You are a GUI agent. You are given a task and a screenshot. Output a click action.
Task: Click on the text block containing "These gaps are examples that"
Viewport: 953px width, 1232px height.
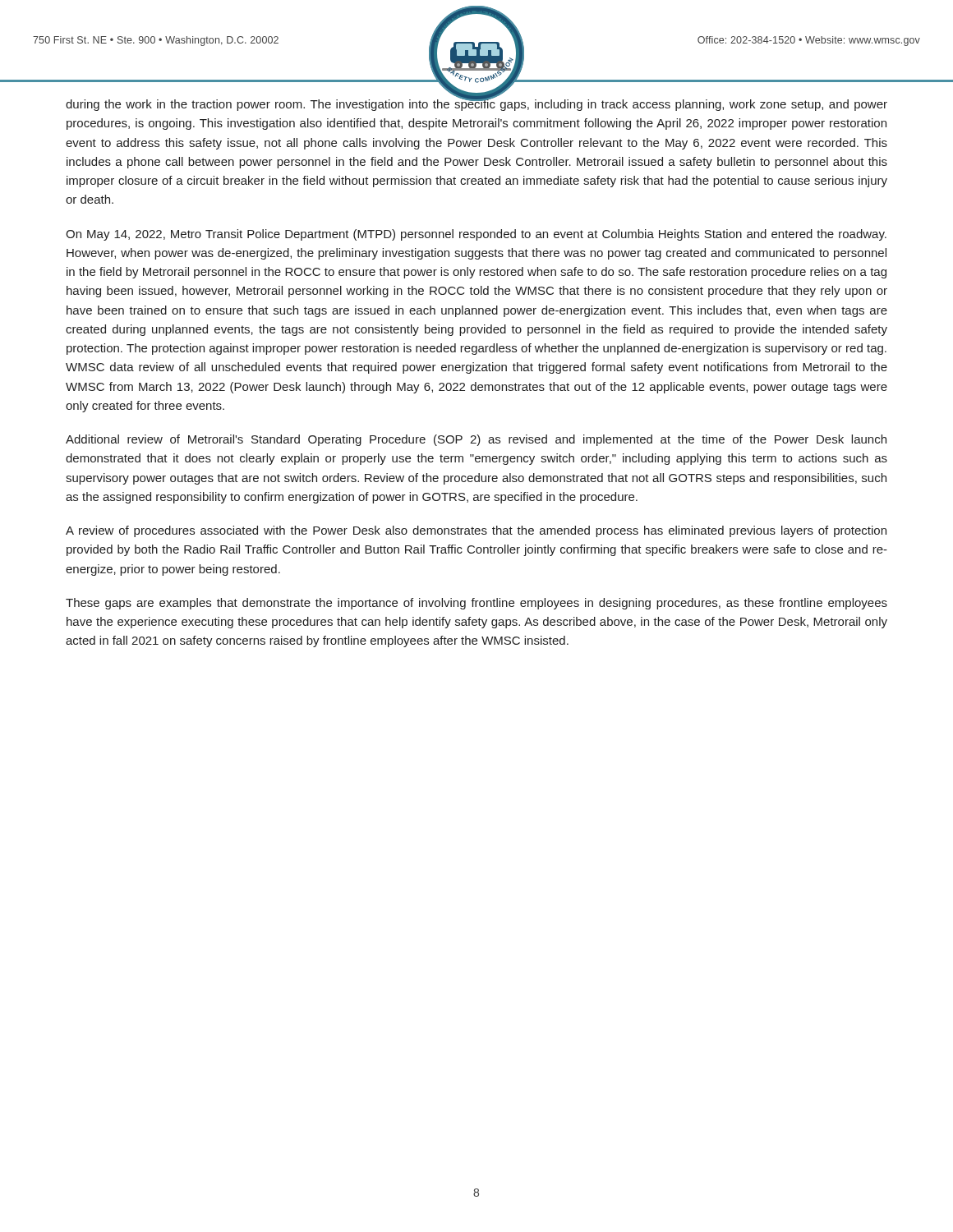(476, 621)
